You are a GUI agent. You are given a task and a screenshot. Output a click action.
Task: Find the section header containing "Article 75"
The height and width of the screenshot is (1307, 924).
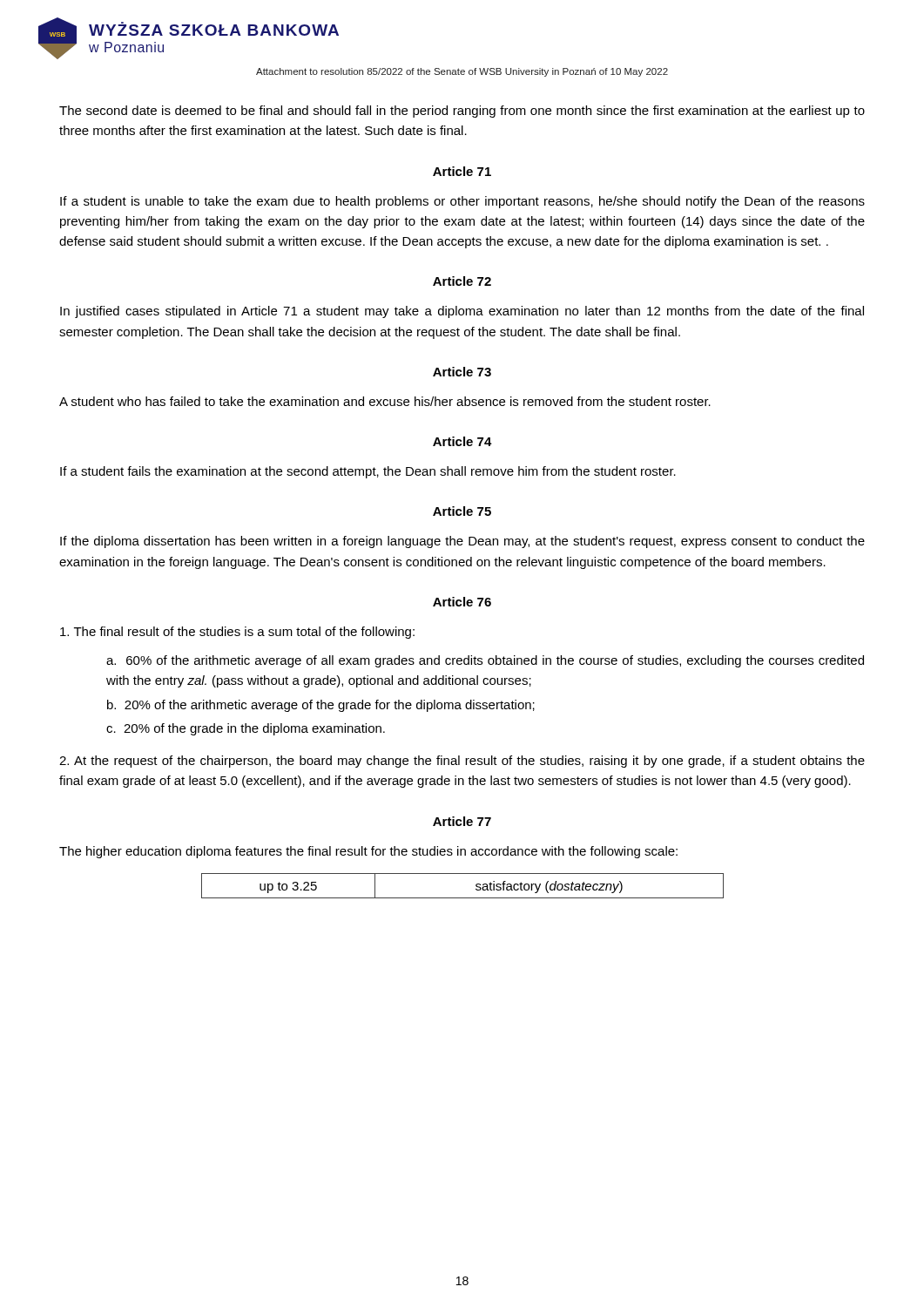coord(462,511)
